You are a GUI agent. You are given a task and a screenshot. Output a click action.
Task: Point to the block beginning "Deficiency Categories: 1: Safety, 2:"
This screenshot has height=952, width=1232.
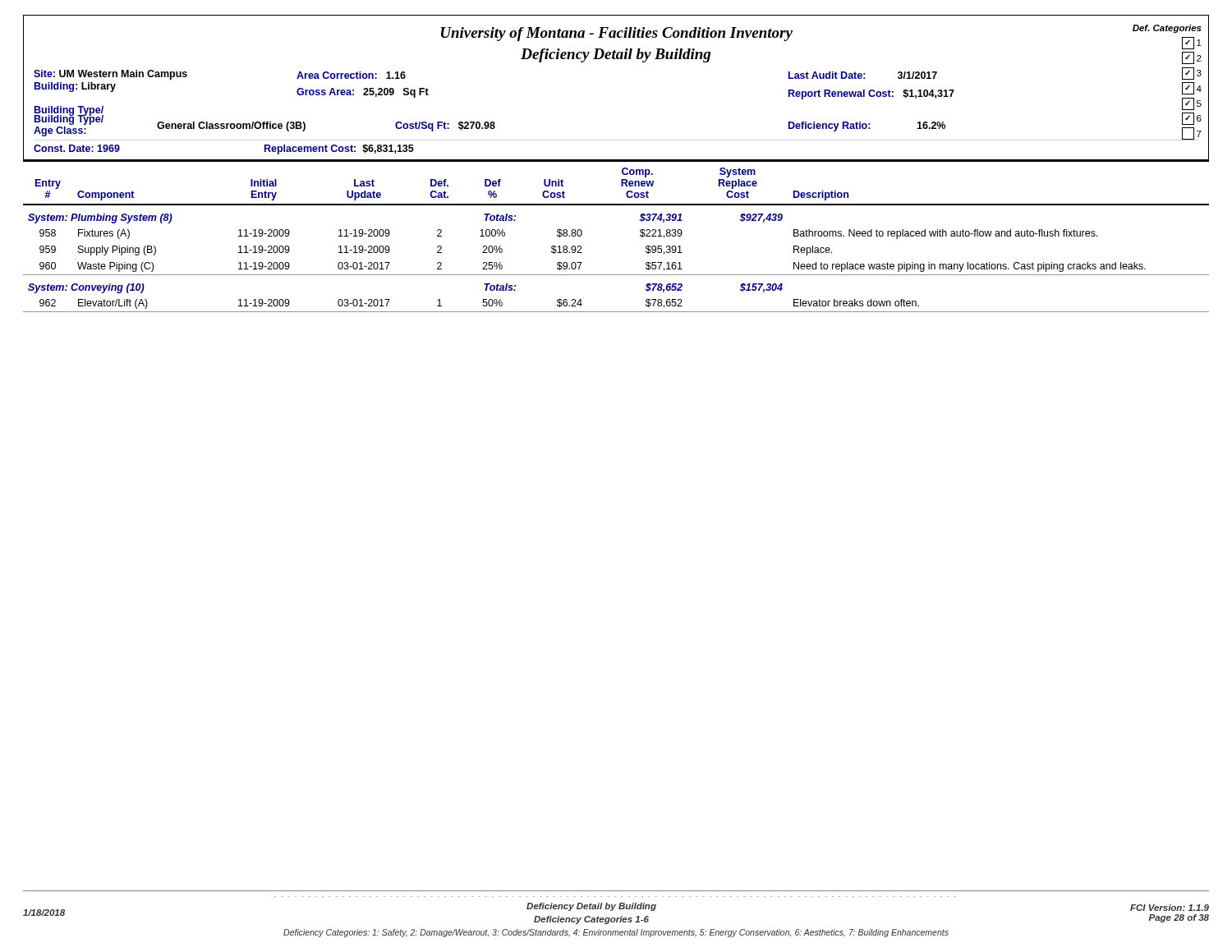(616, 932)
